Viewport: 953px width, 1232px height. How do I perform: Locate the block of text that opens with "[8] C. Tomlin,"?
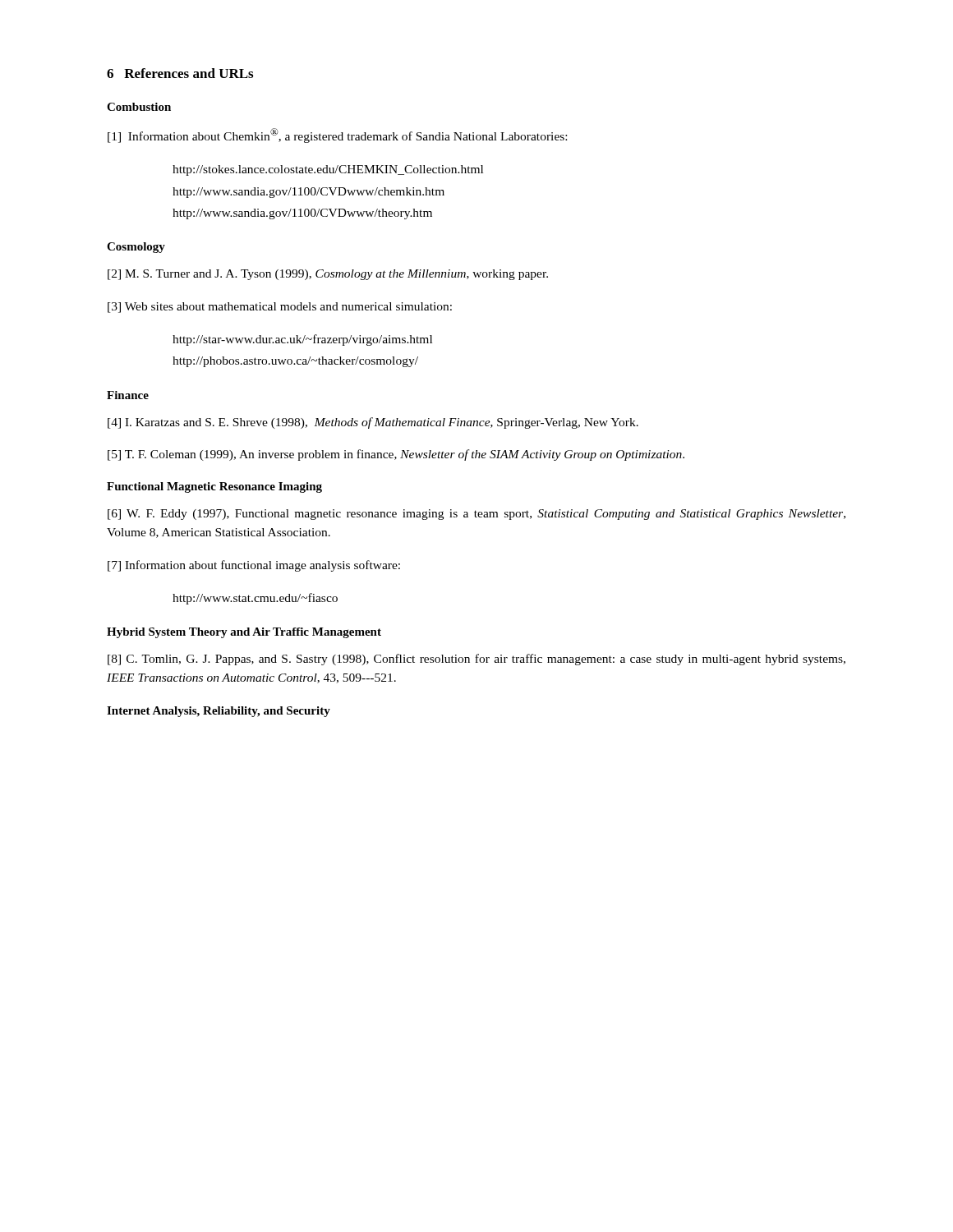476,668
